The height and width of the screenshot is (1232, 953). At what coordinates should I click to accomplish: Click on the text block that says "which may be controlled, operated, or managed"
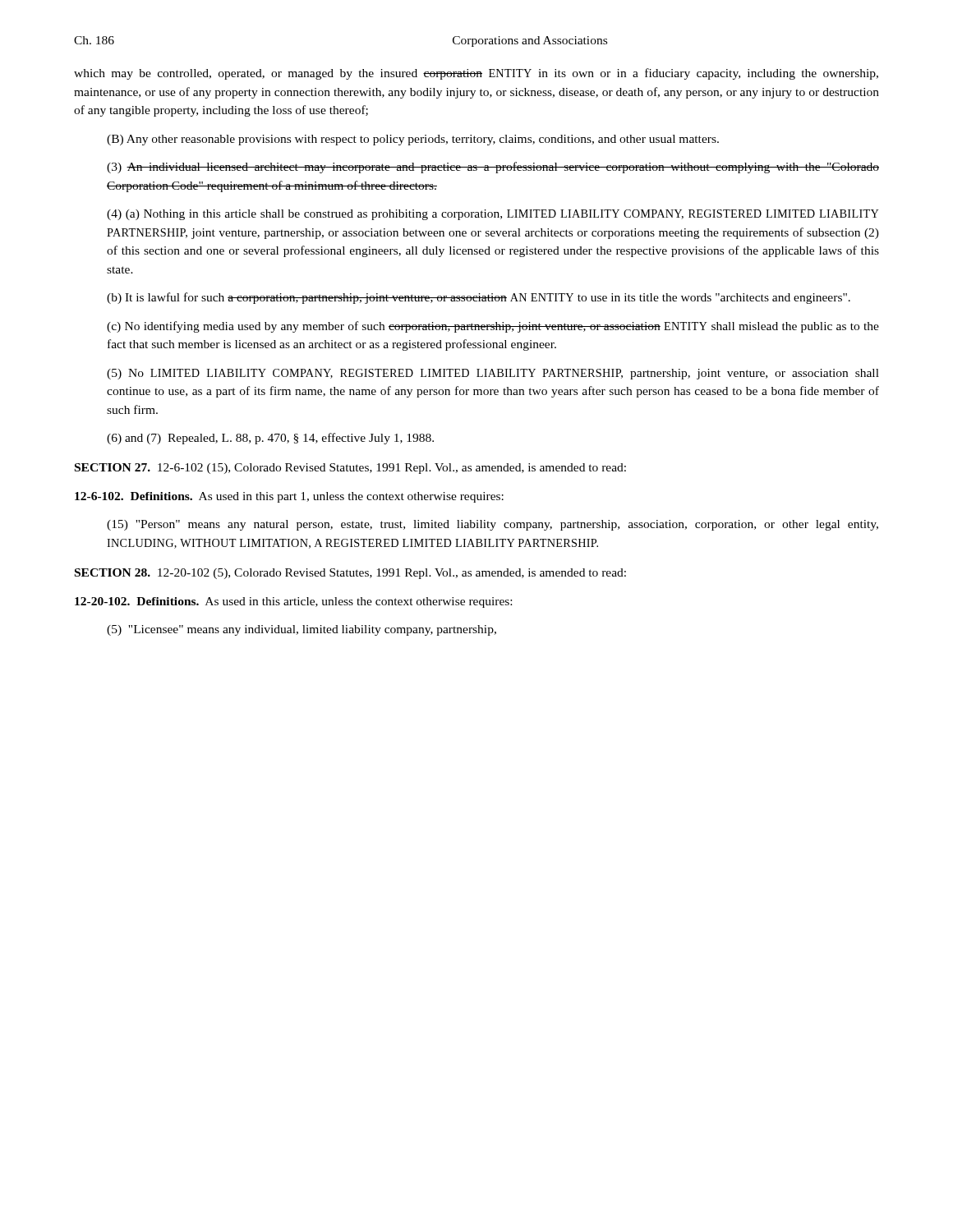(x=476, y=91)
